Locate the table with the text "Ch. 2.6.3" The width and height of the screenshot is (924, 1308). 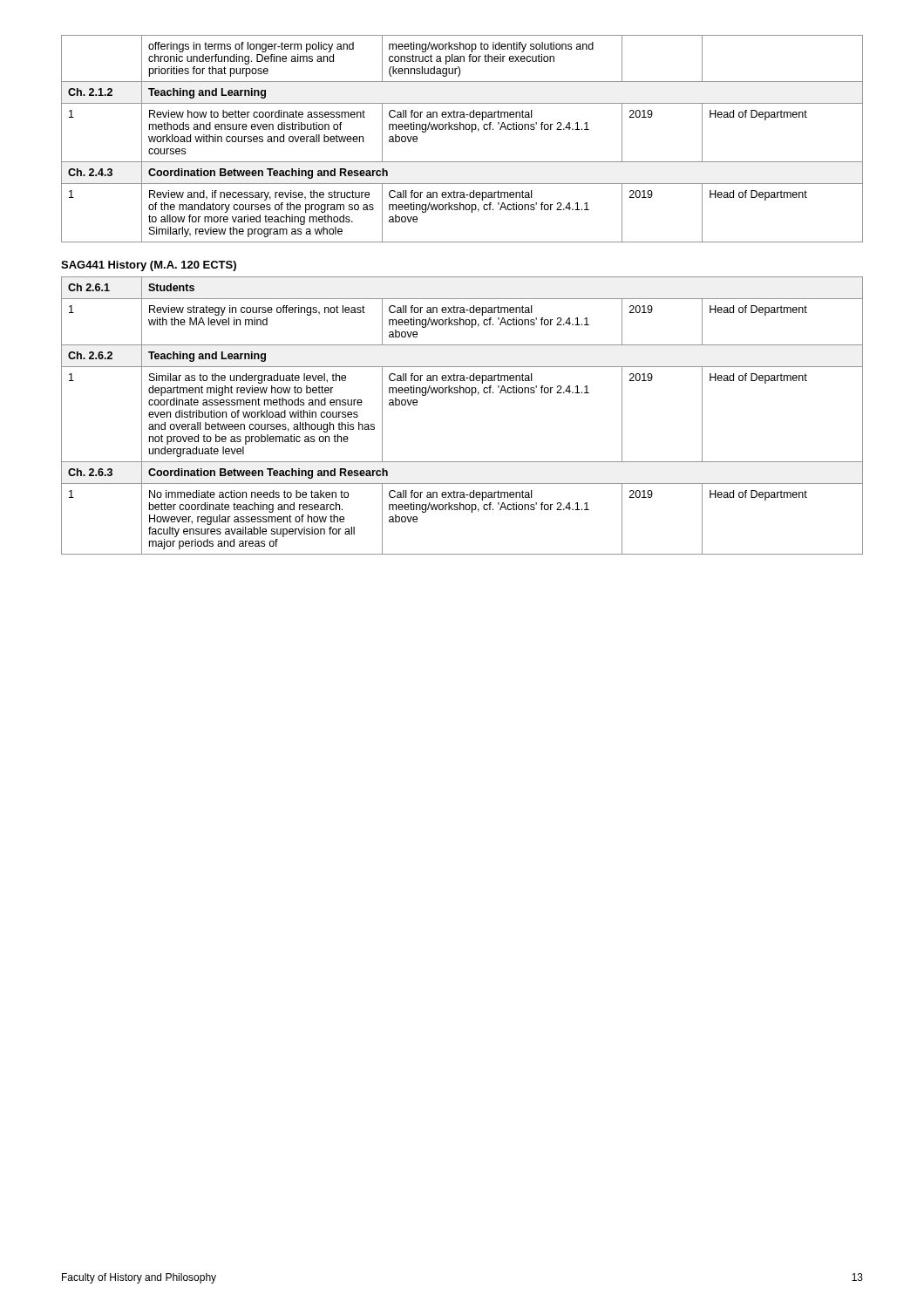click(x=462, y=415)
